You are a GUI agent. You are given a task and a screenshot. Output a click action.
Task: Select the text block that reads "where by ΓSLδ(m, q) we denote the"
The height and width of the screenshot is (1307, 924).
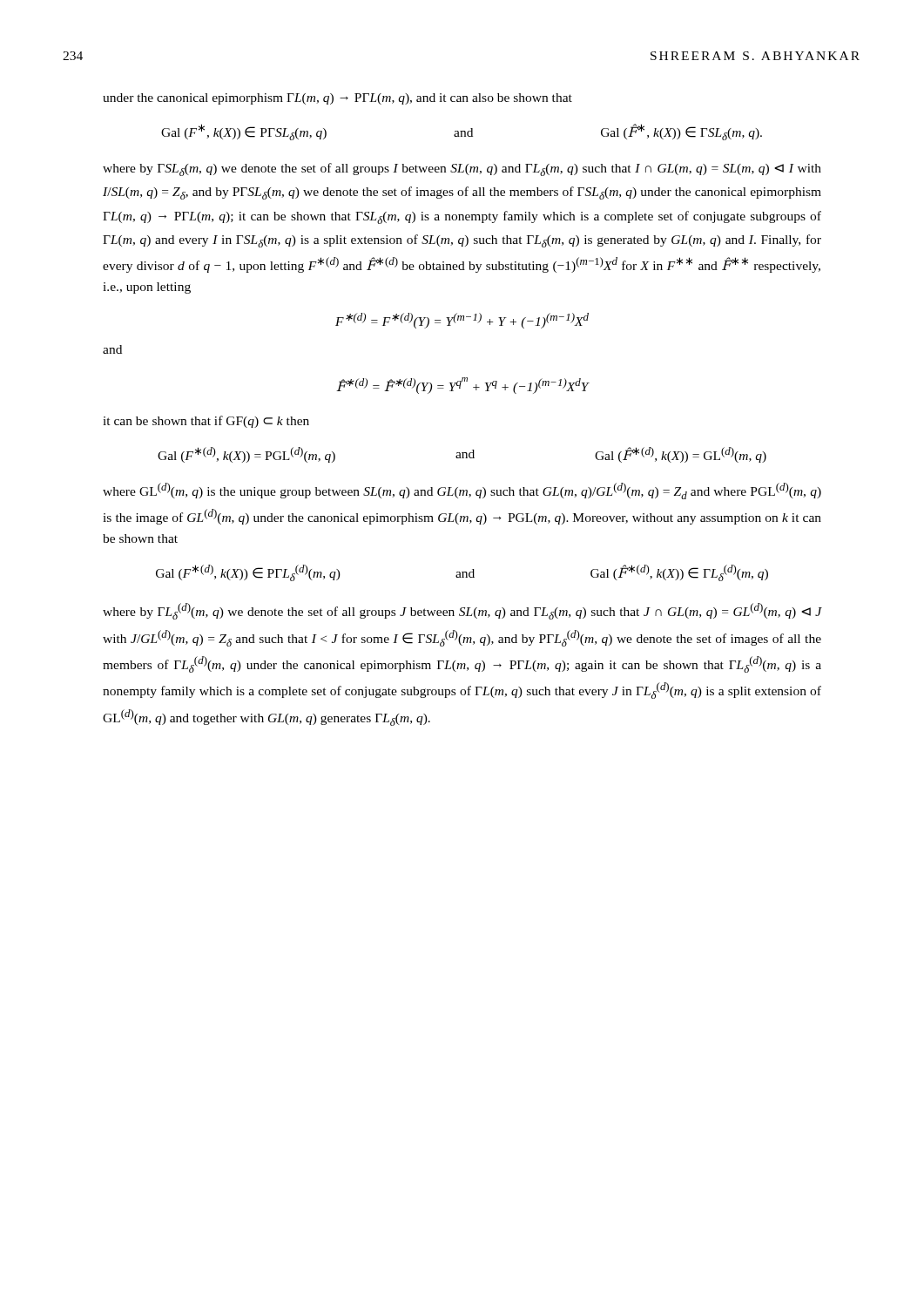click(x=462, y=228)
